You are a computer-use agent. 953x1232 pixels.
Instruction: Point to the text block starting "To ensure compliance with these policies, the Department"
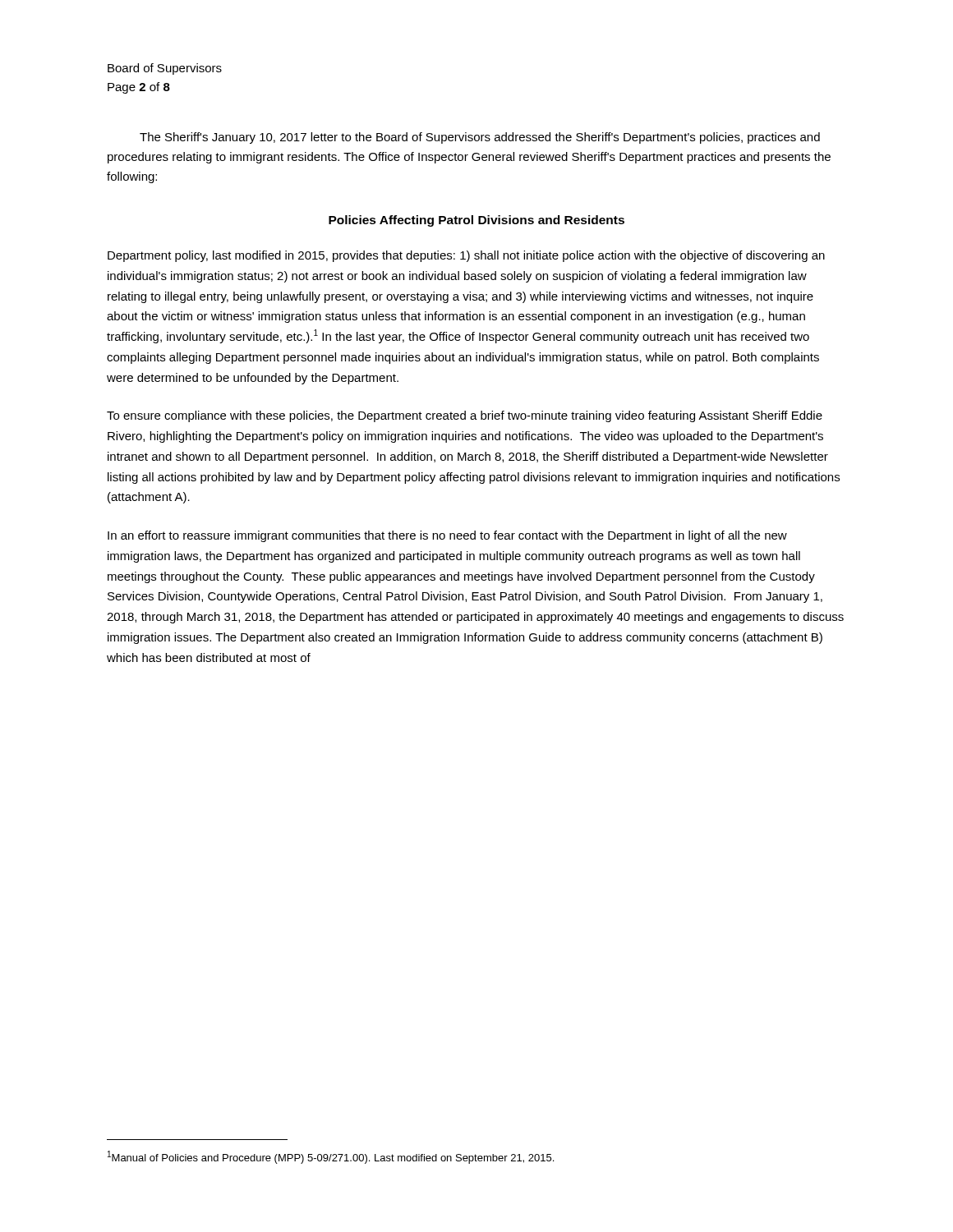pos(473,456)
